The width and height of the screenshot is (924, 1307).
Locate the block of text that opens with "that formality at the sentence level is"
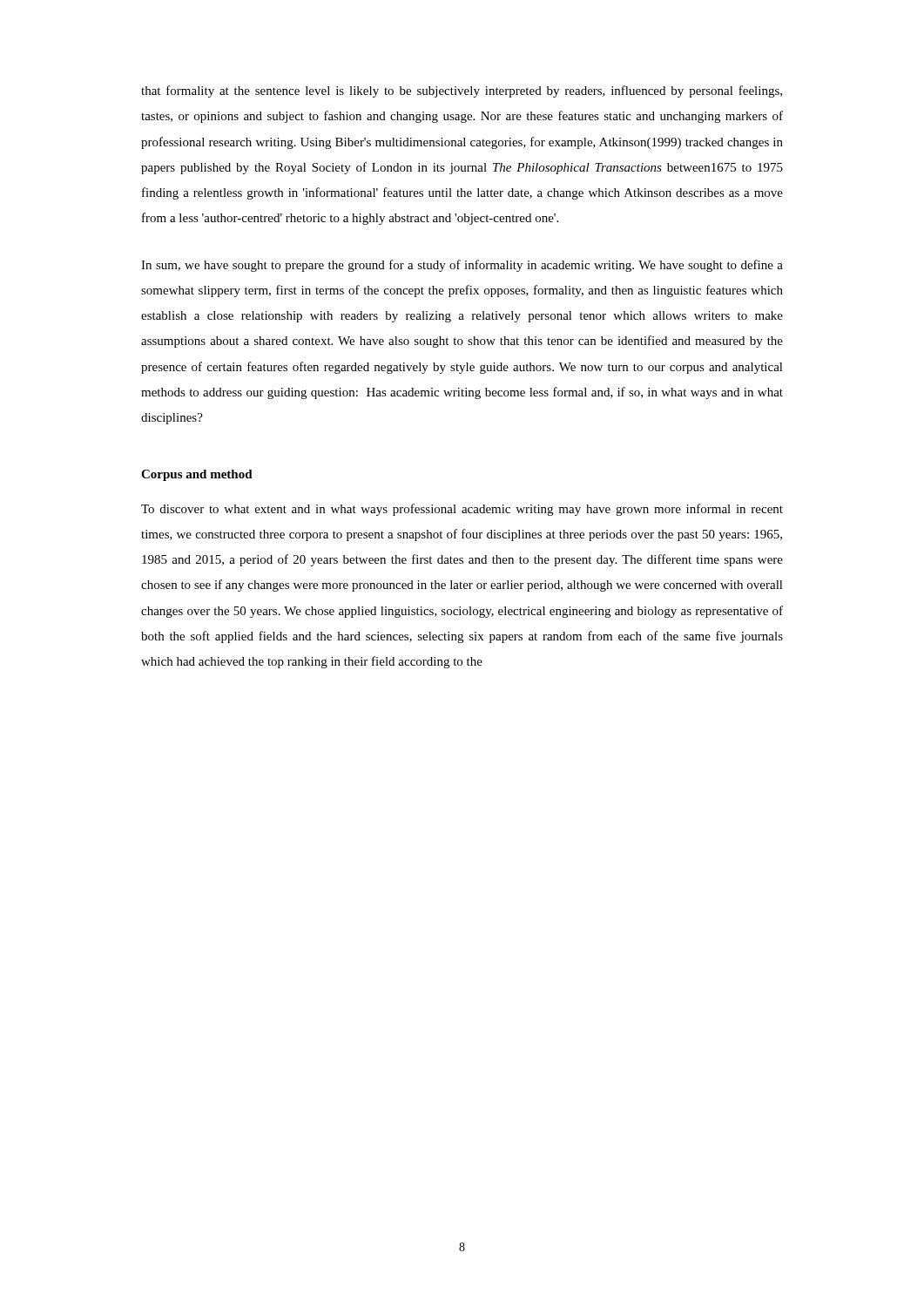[462, 154]
